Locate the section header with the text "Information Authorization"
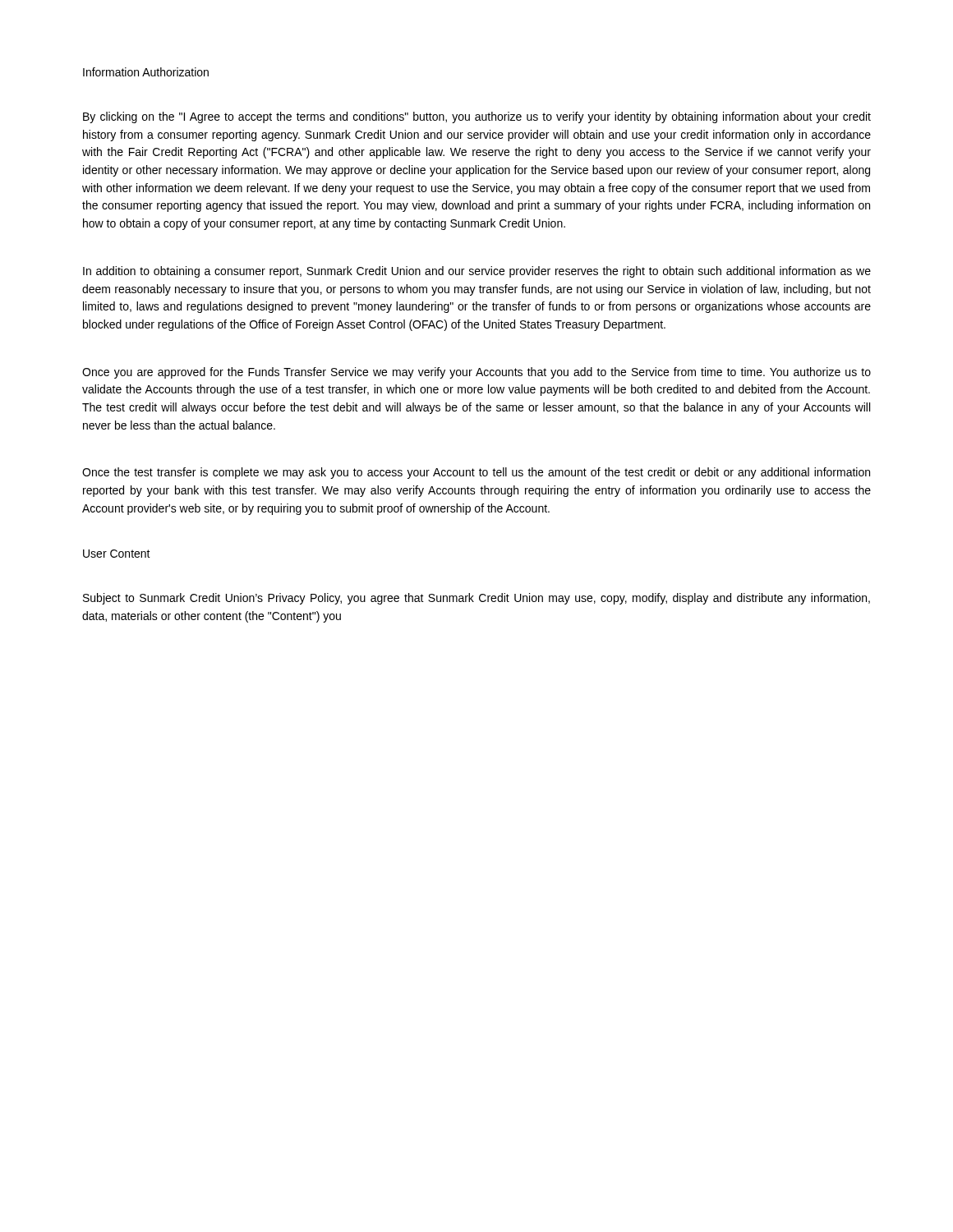This screenshot has width=953, height=1232. pyautogui.click(x=146, y=72)
